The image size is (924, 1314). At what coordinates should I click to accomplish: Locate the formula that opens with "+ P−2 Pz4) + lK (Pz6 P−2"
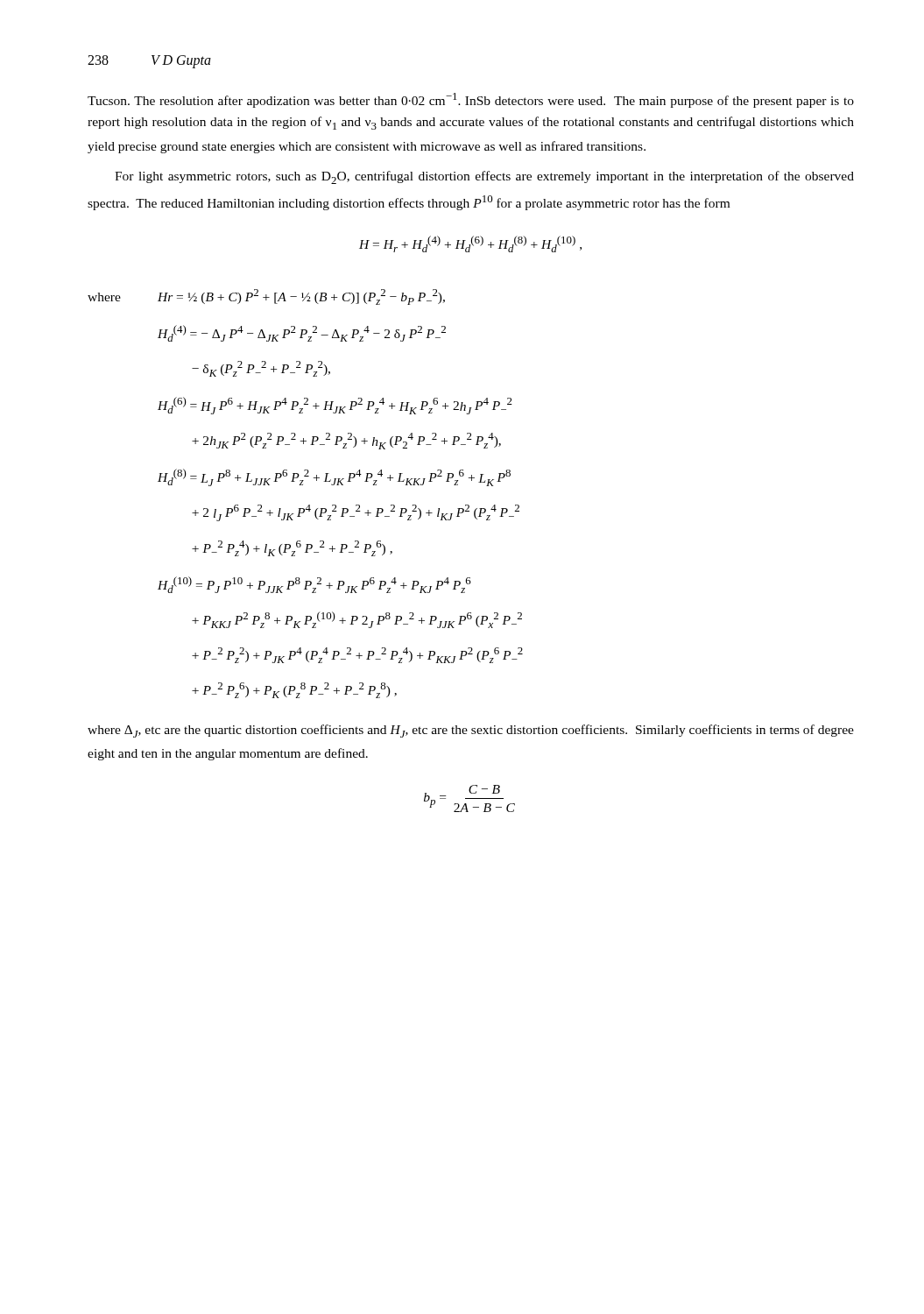pyautogui.click(x=292, y=548)
